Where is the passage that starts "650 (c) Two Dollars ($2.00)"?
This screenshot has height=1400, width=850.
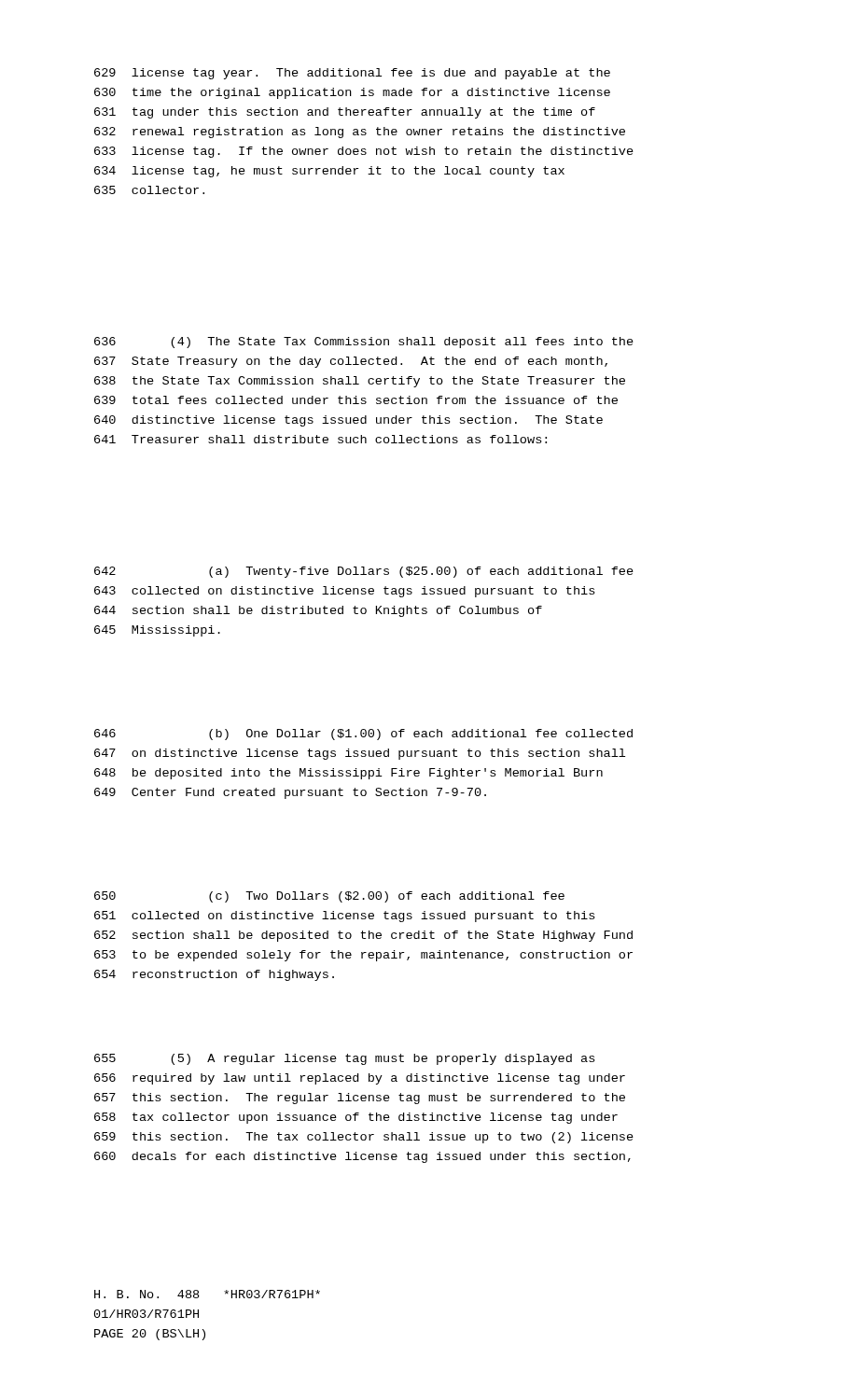pos(430,936)
